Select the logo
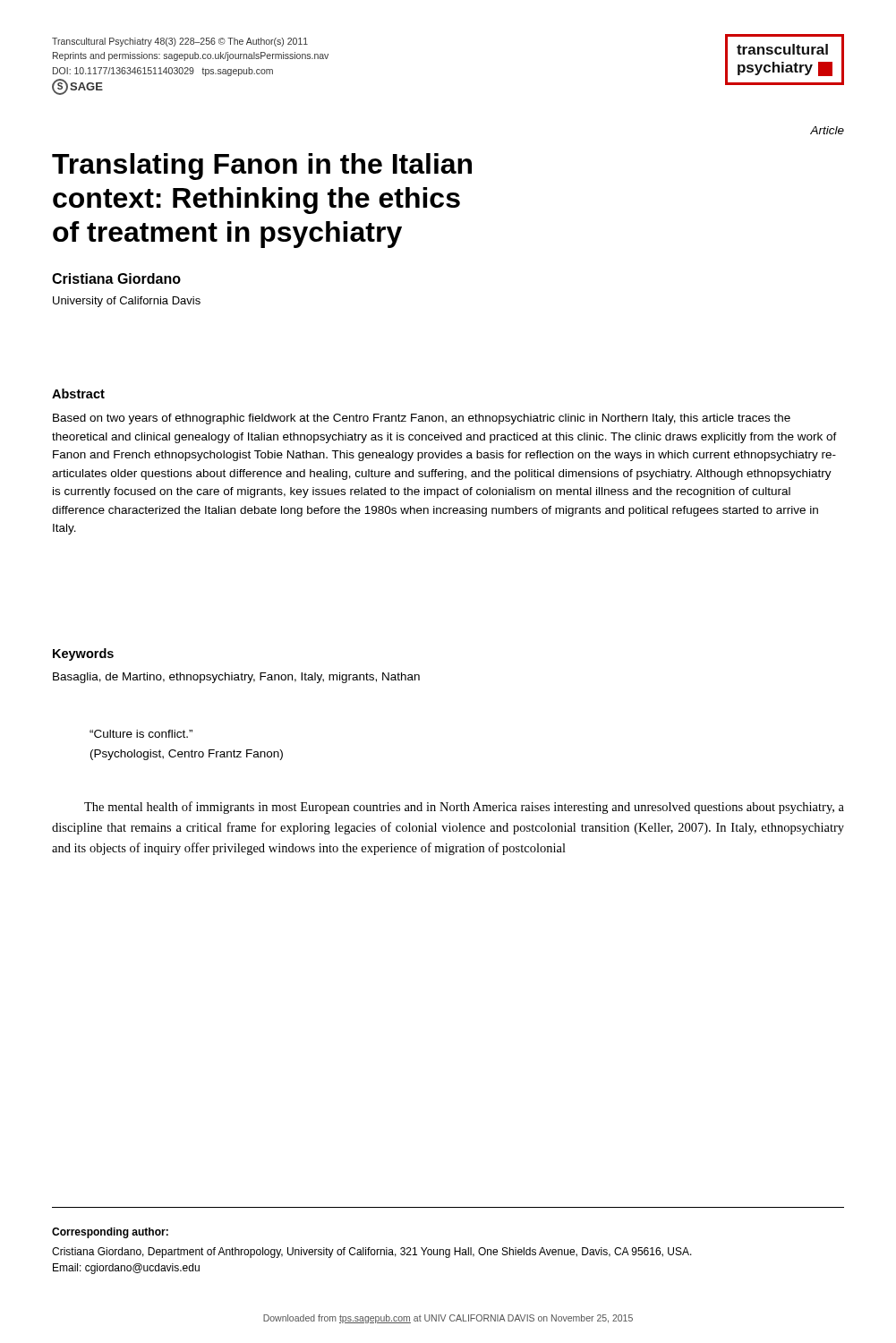Viewport: 896px width, 1343px height. click(785, 59)
